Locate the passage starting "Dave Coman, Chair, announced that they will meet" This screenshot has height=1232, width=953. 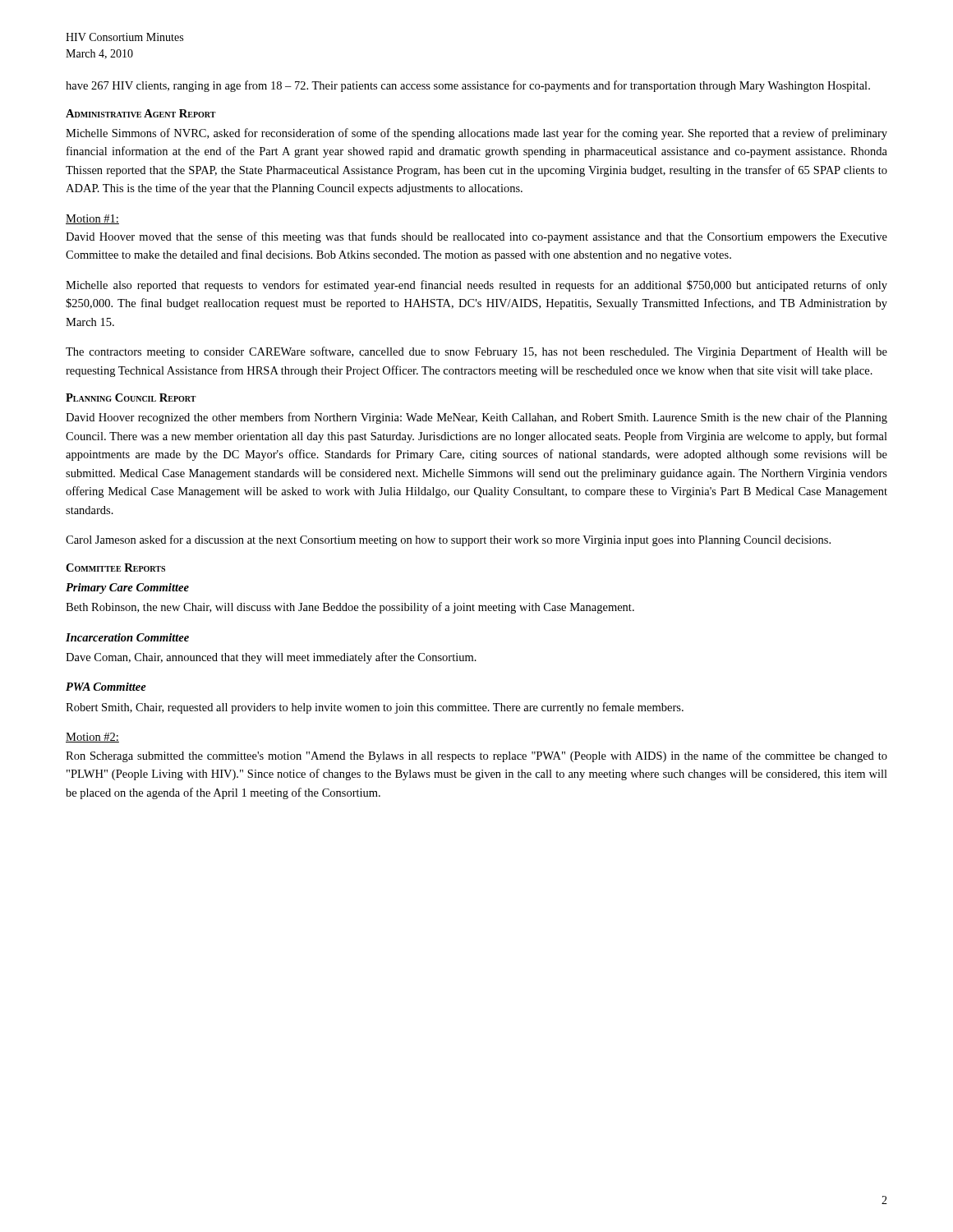271,657
